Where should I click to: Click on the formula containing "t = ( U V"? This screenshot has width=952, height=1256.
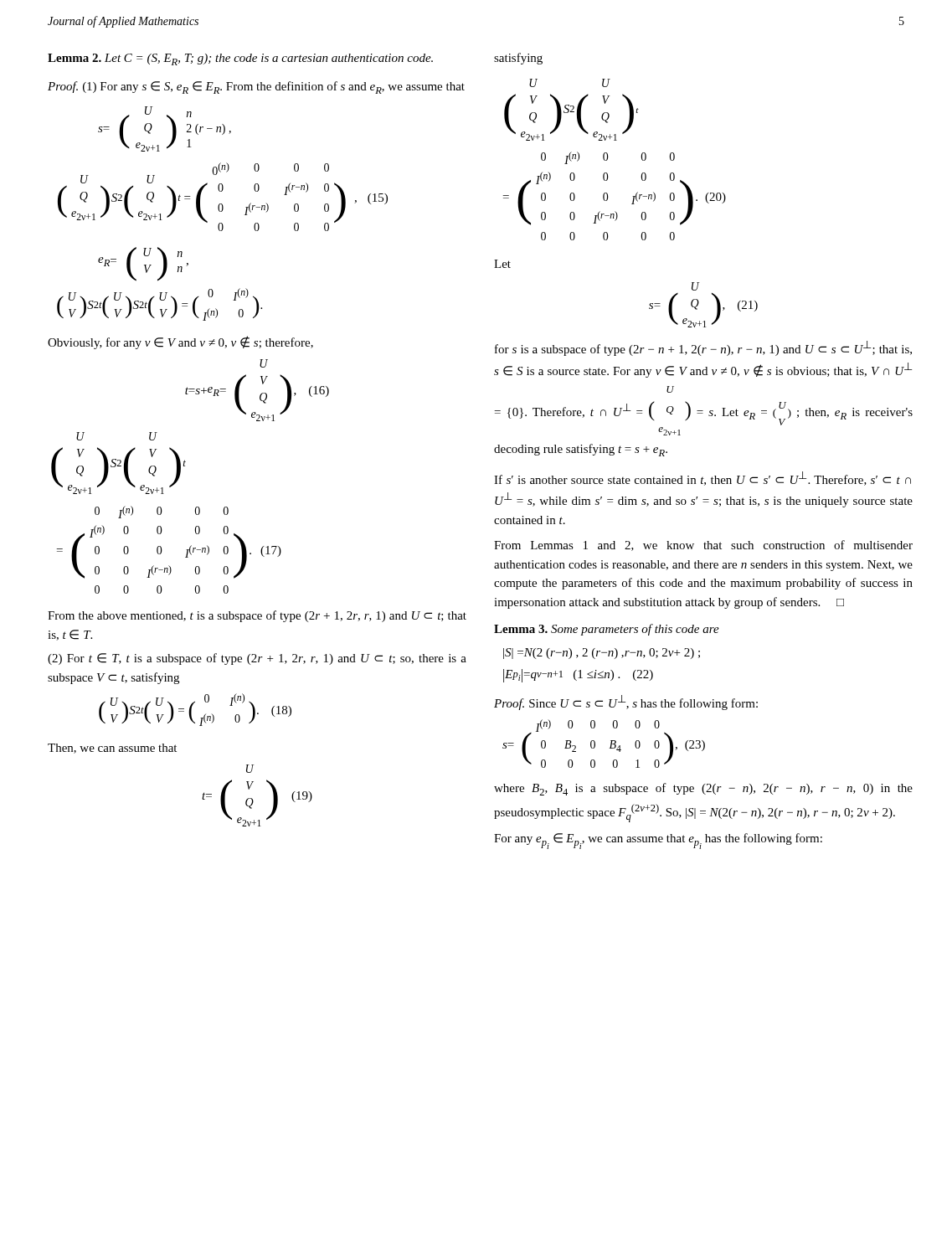point(257,796)
